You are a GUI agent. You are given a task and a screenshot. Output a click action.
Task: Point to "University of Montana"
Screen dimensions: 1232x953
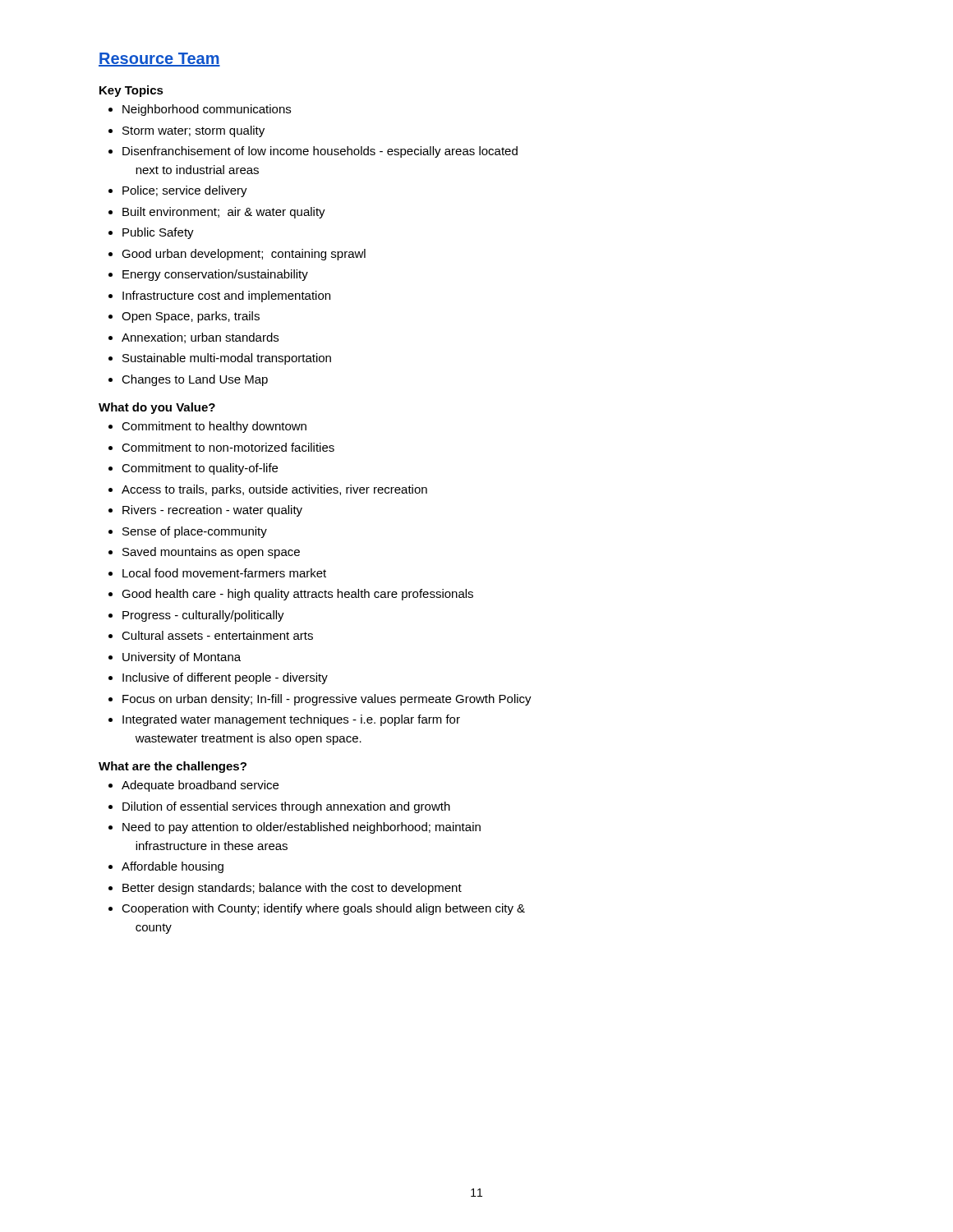182,658
